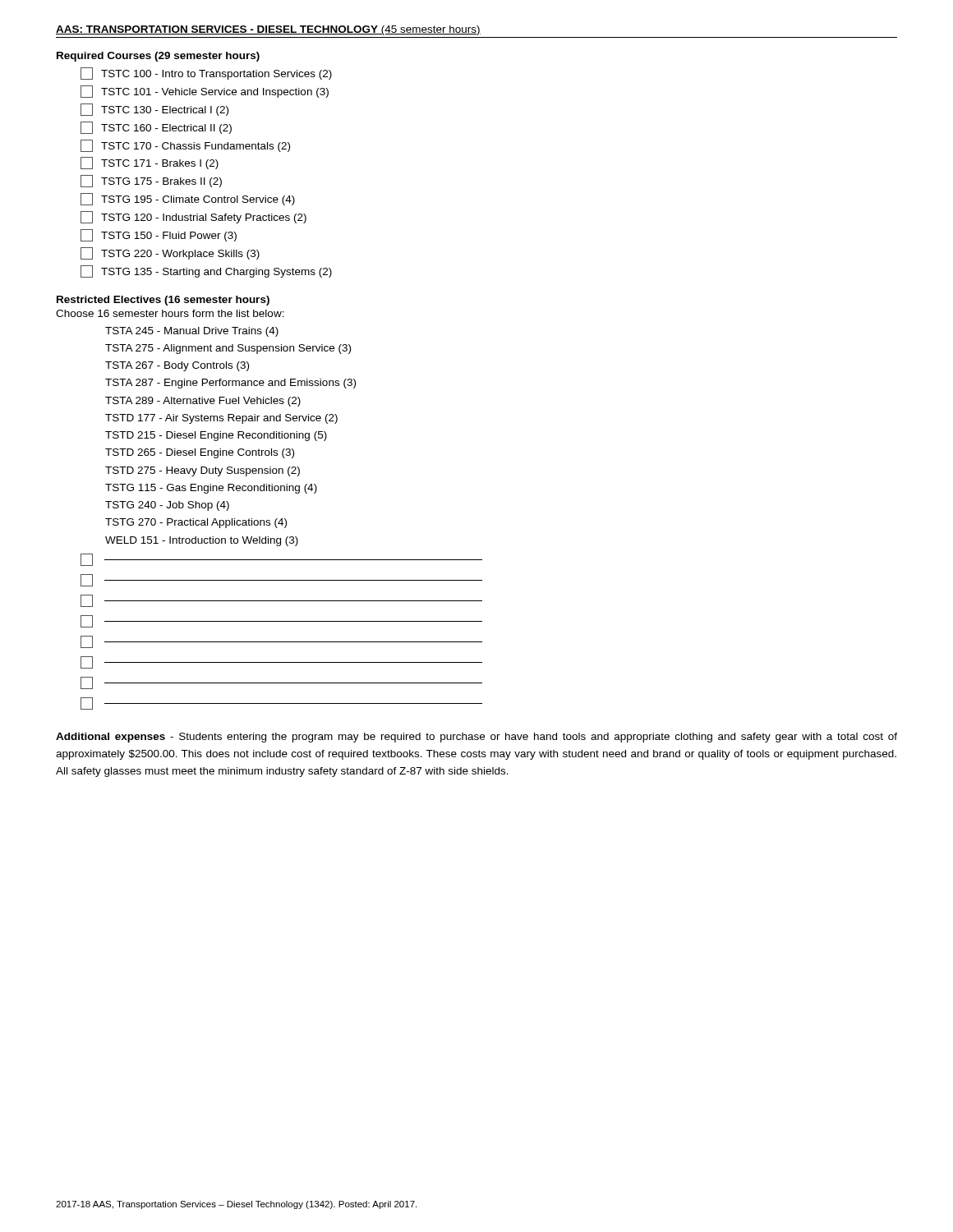953x1232 pixels.
Task: Select the element starting "TSTA 289 - Alternative Fuel Vehicles"
Action: pos(203,400)
